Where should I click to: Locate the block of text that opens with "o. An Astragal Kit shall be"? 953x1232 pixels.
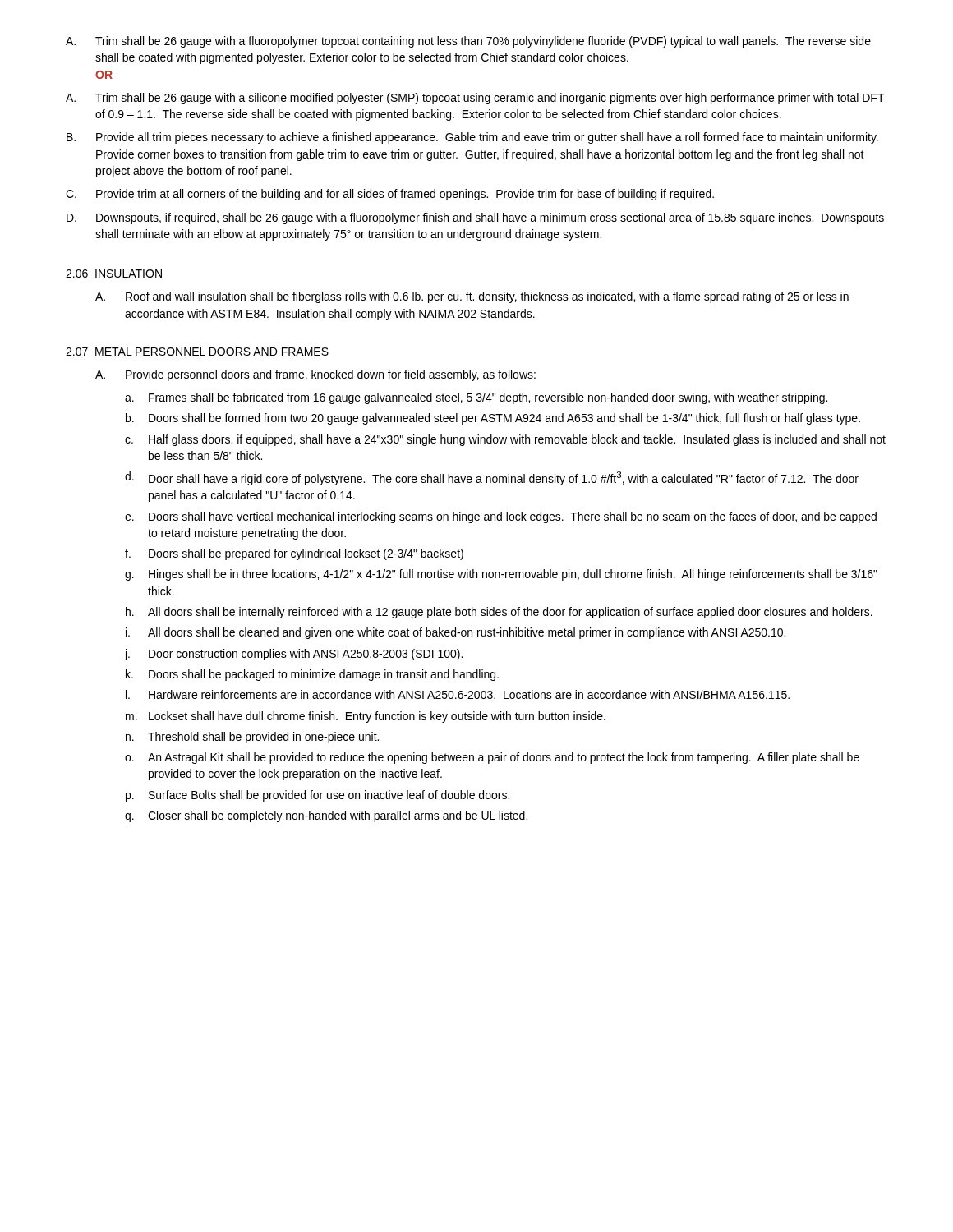pyautogui.click(x=506, y=766)
